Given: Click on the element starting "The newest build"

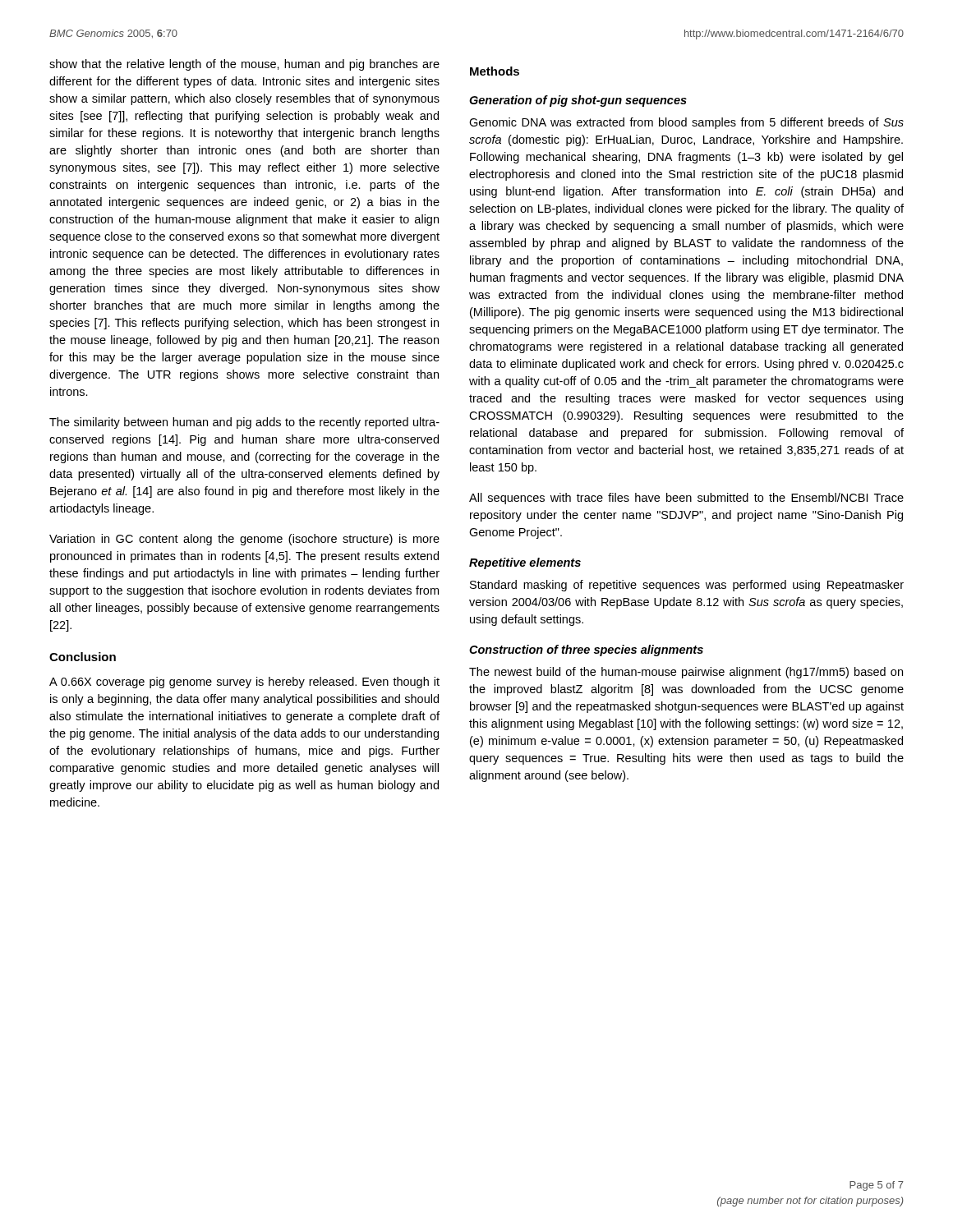Looking at the screenshot, I should pos(686,724).
